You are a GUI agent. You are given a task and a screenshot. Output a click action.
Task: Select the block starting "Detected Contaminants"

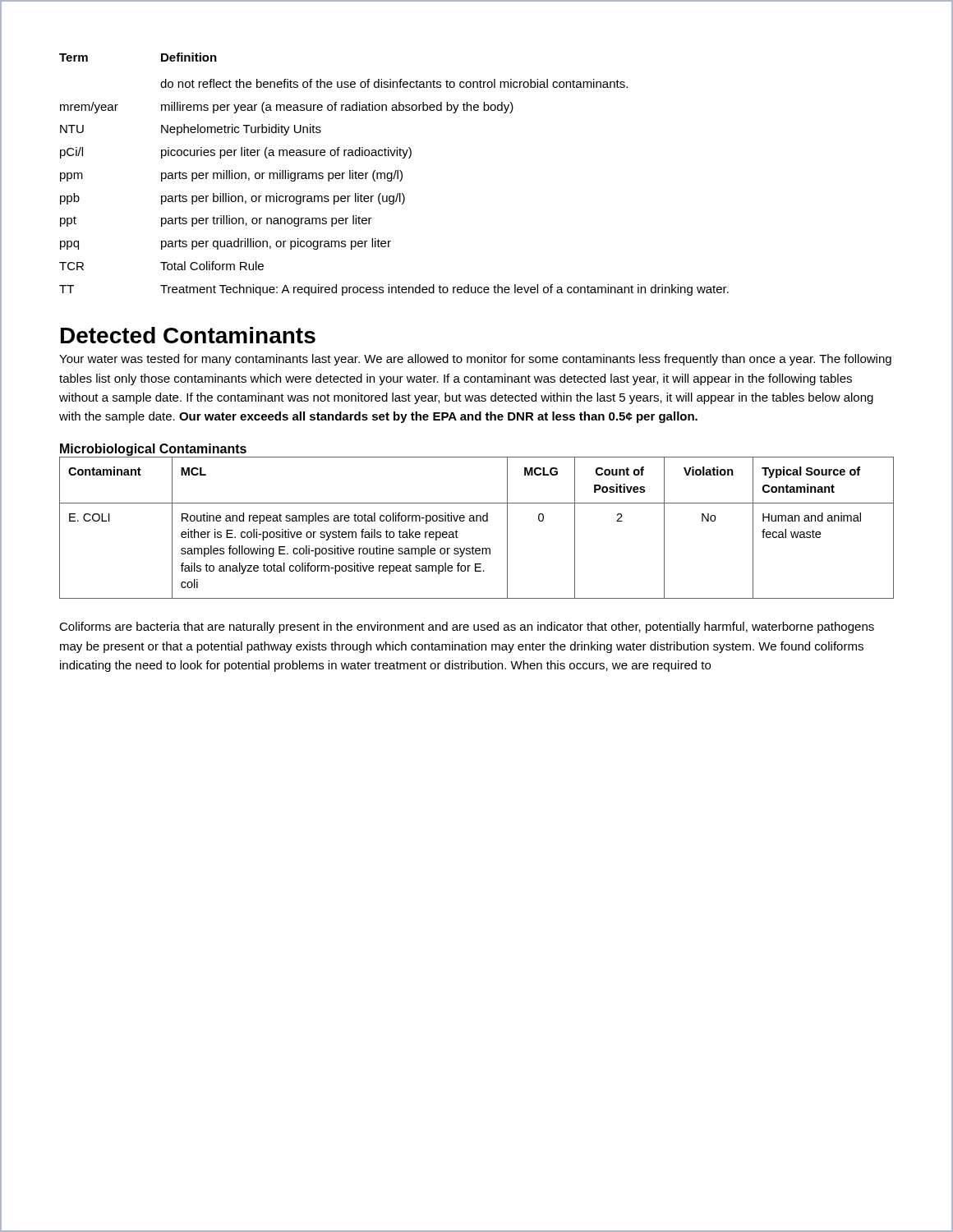(188, 336)
